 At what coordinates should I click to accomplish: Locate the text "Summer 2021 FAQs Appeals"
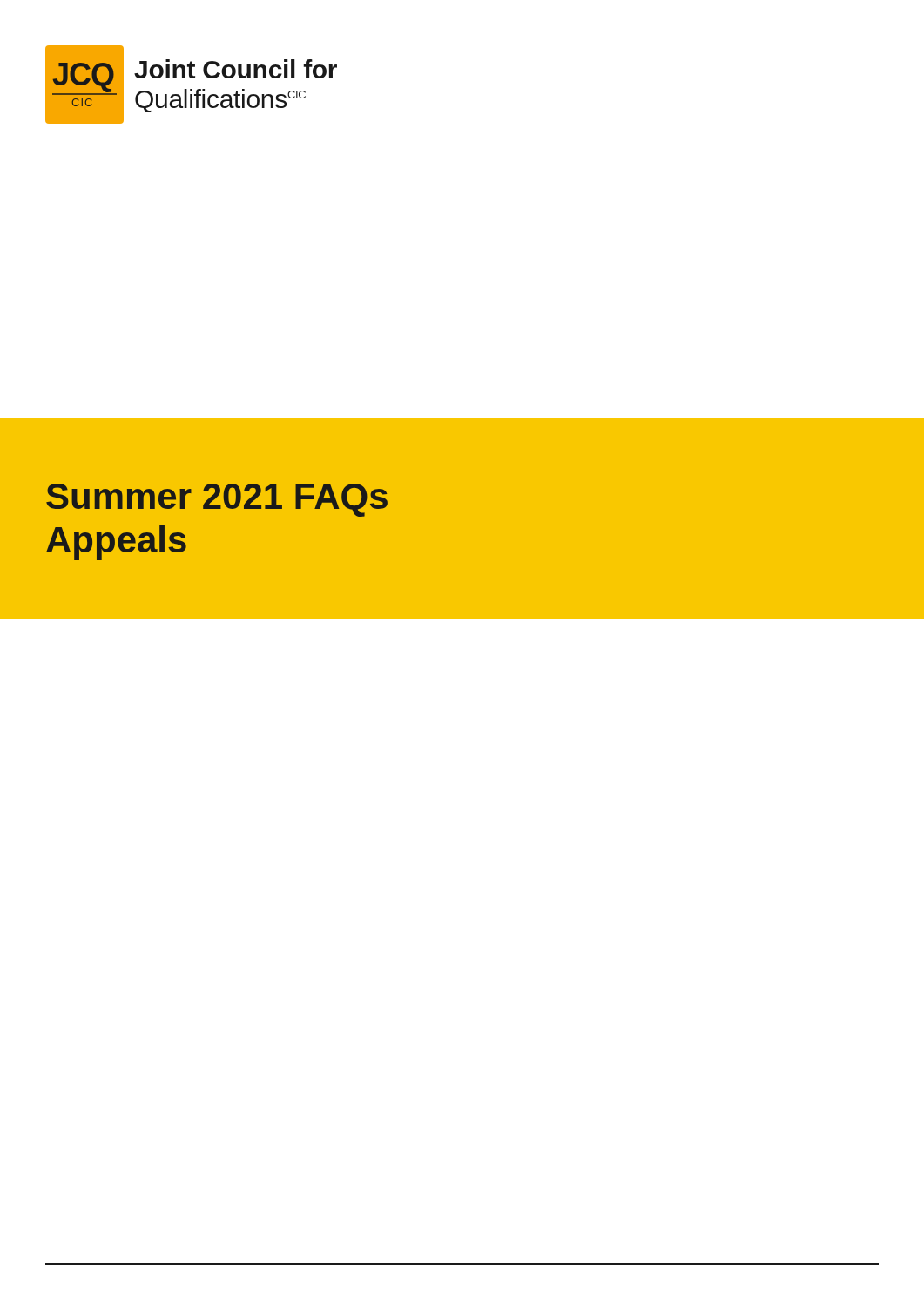point(217,500)
